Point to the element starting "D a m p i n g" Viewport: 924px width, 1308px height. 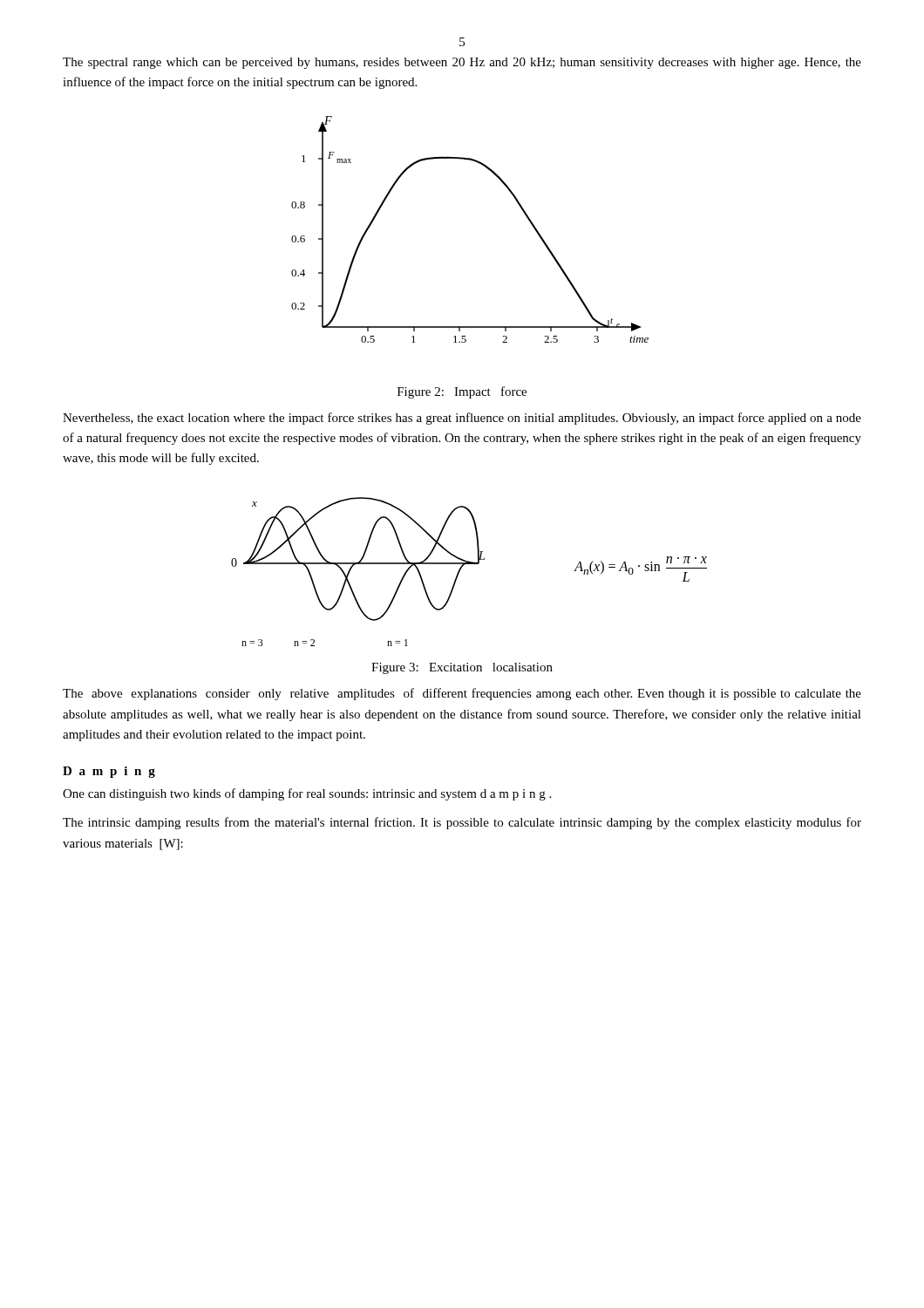coord(110,771)
